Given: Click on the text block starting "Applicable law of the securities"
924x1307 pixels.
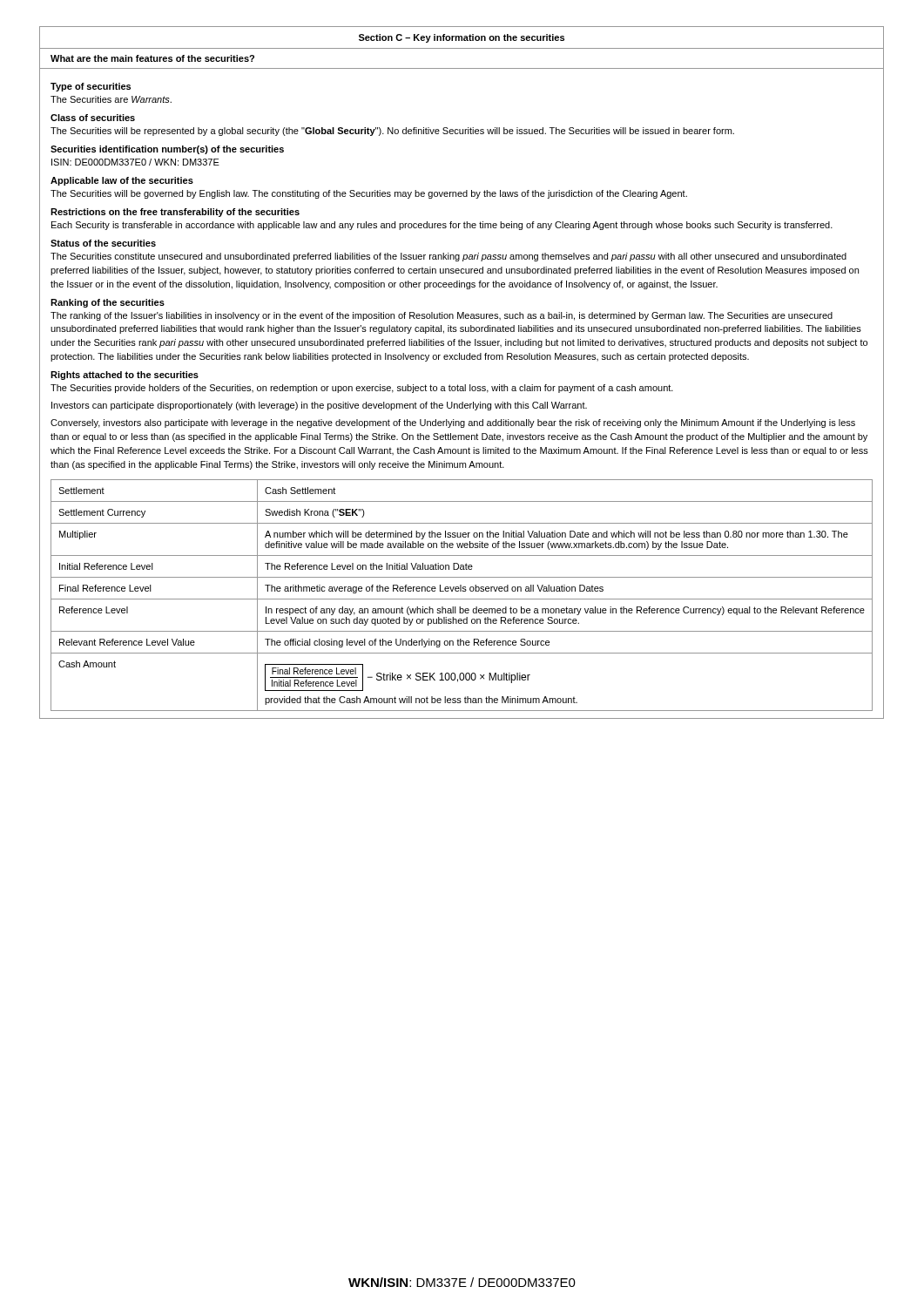Looking at the screenshot, I should pos(122,180).
